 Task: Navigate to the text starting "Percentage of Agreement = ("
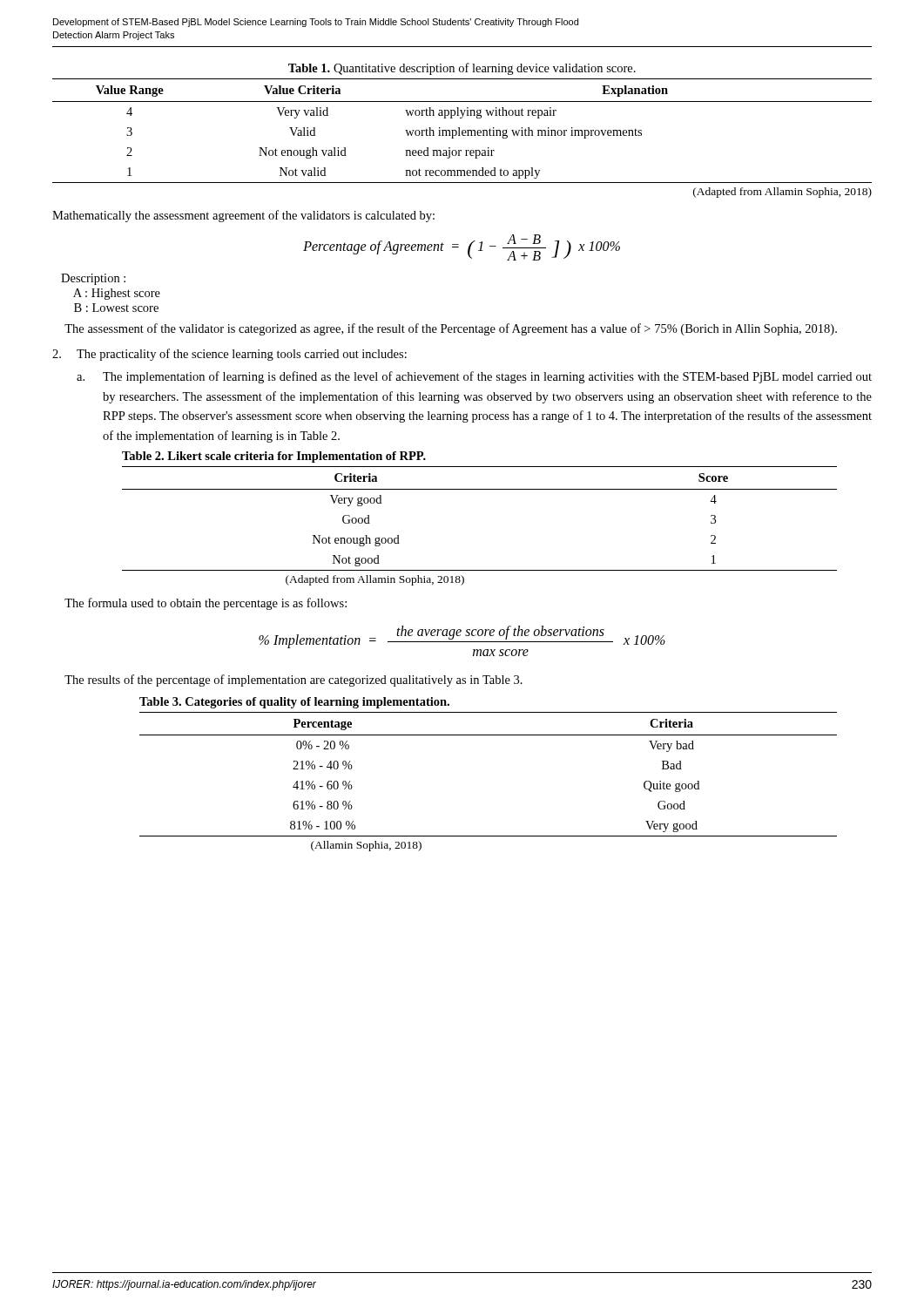(x=462, y=248)
